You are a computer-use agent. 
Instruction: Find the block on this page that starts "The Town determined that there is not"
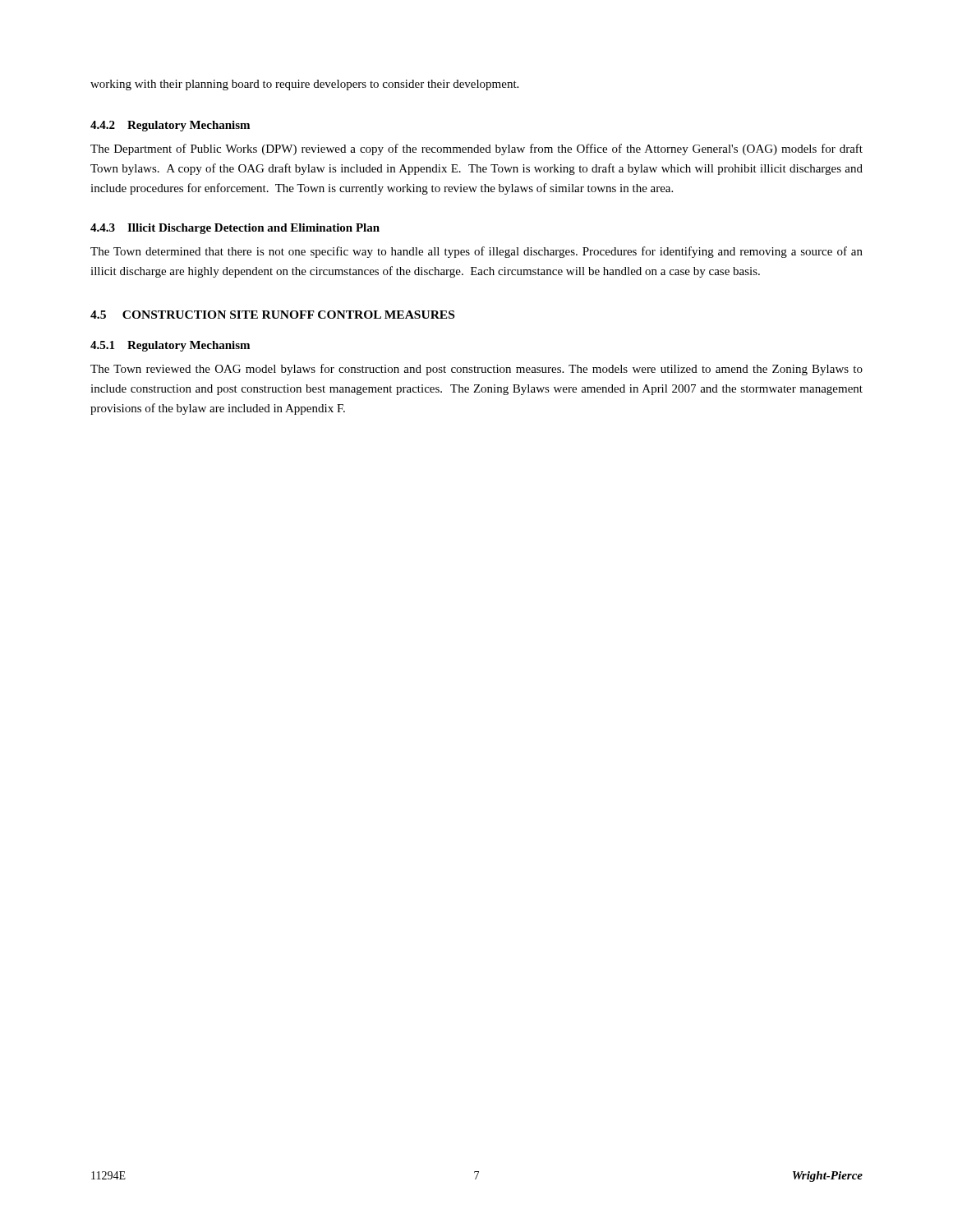[476, 261]
